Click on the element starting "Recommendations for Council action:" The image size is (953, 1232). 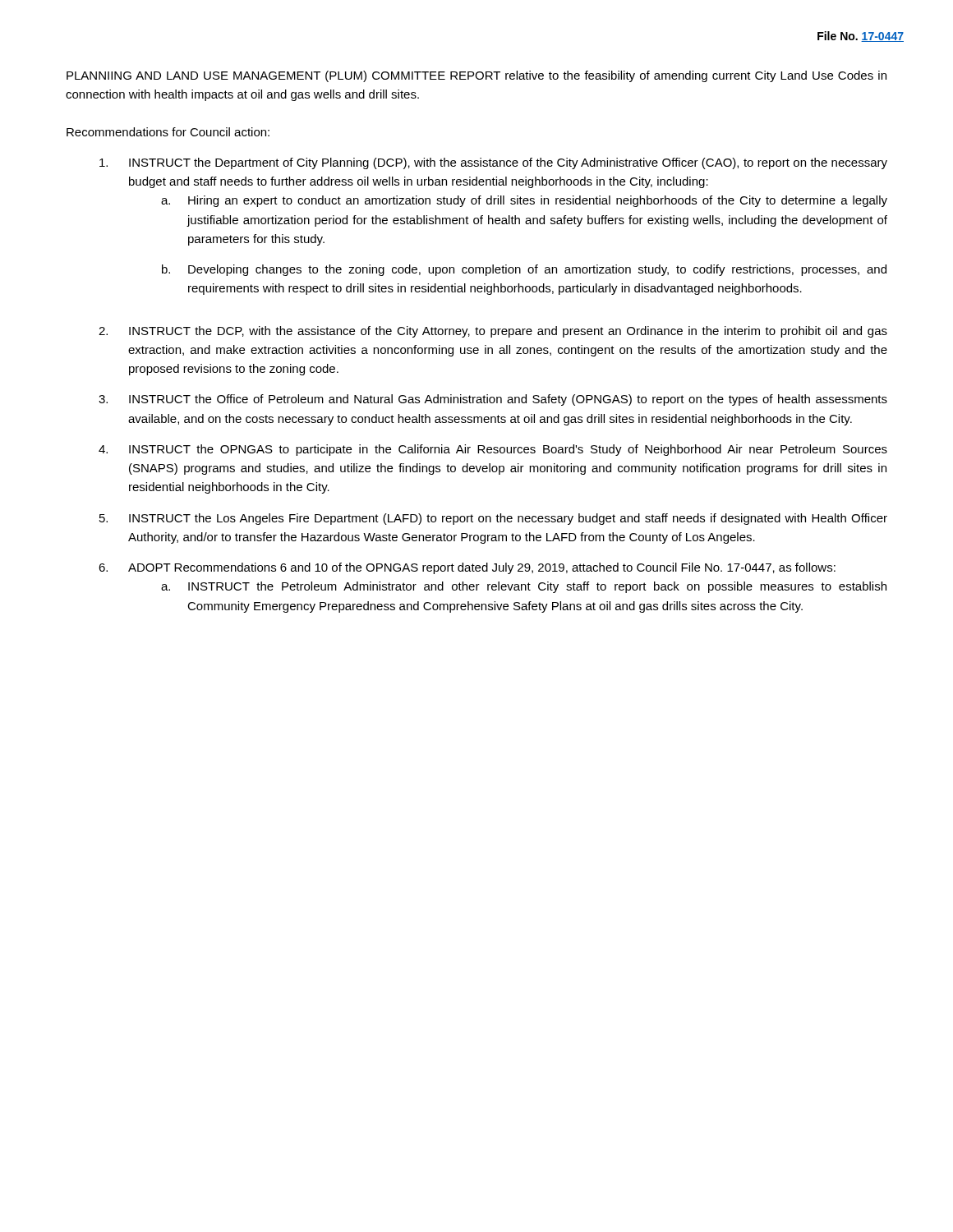168,131
